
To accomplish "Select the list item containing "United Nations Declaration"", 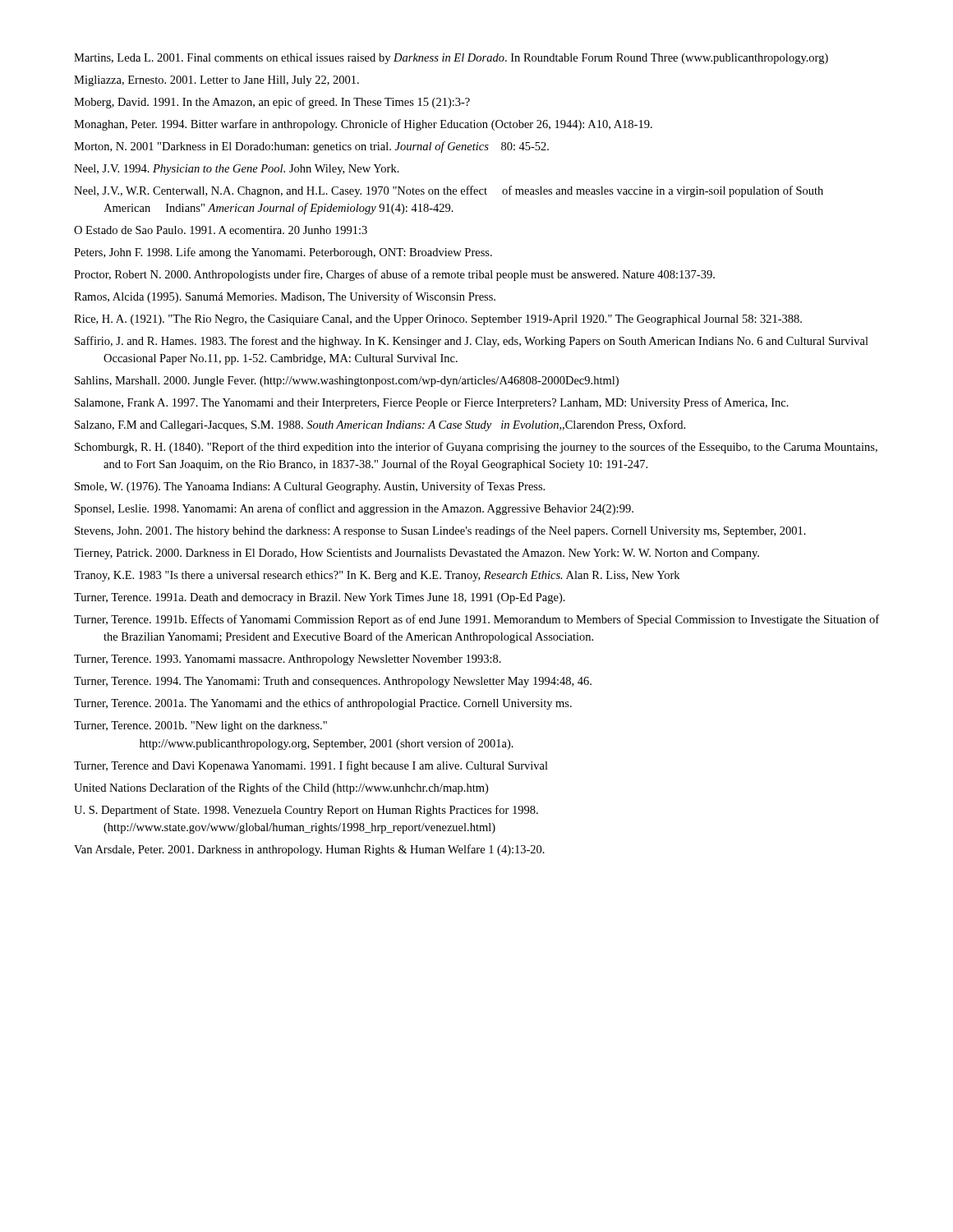I will pos(281,787).
